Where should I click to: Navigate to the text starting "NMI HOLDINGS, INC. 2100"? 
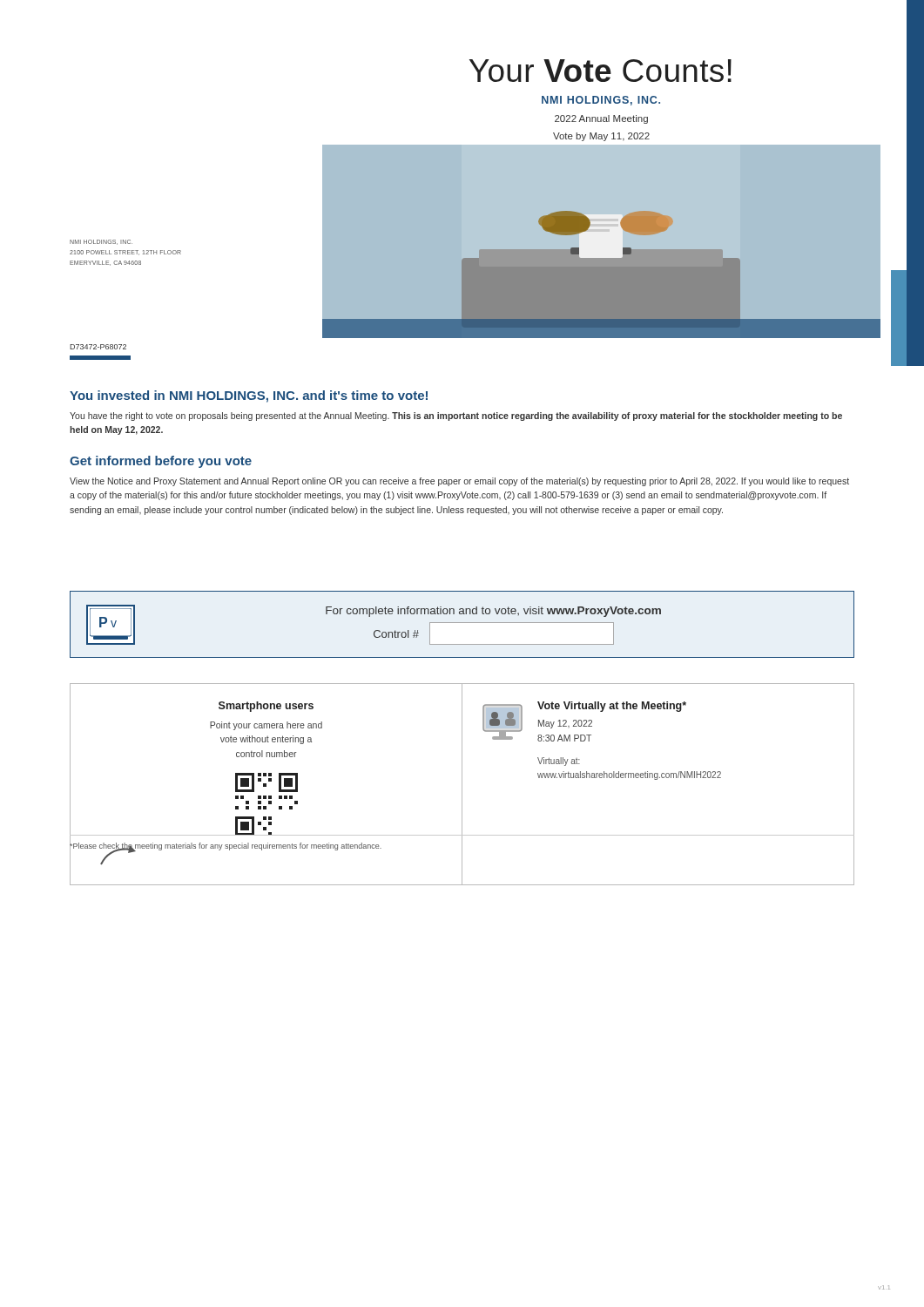126,252
